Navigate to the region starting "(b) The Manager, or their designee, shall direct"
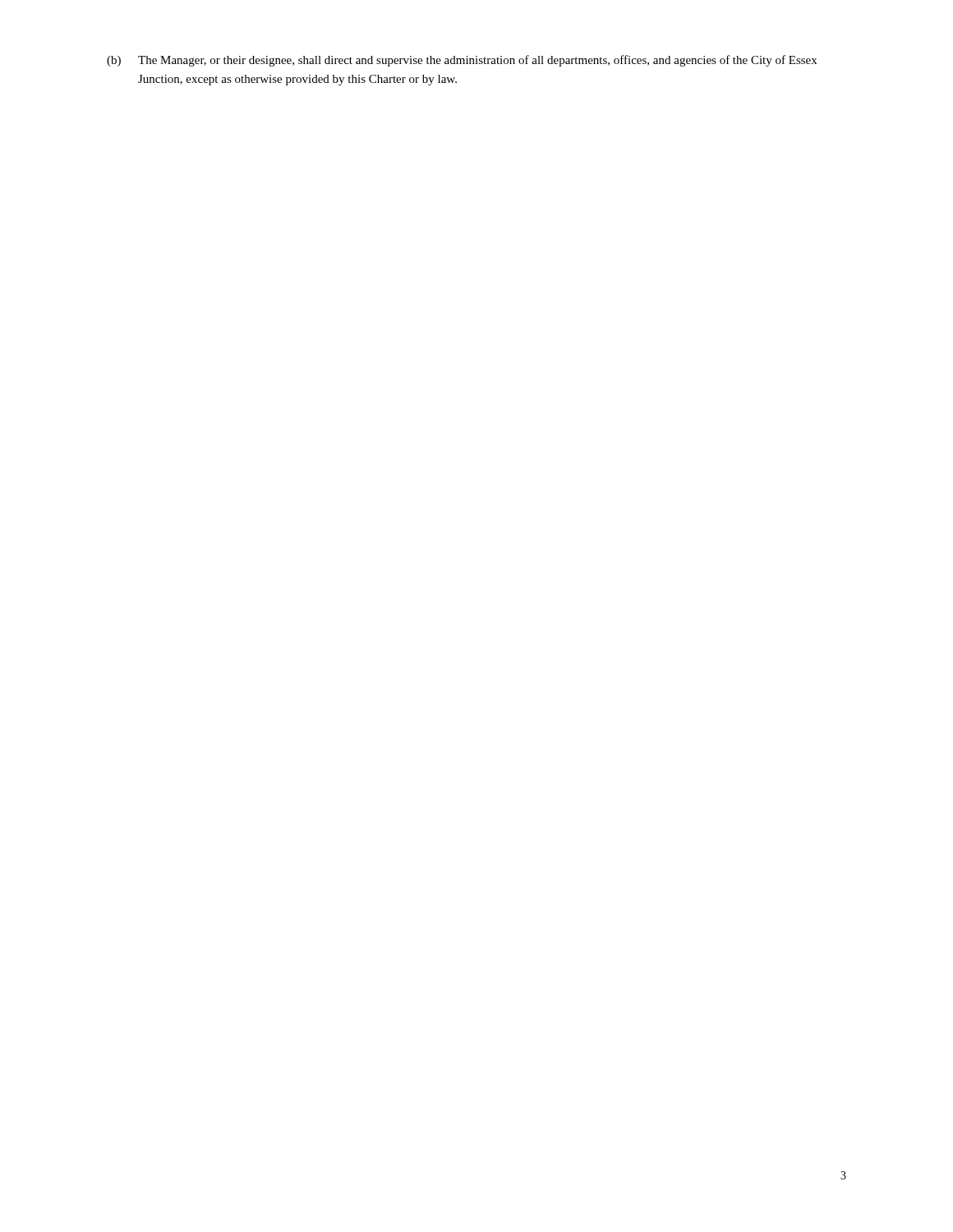The width and height of the screenshot is (953, 1232). point(476,69)
